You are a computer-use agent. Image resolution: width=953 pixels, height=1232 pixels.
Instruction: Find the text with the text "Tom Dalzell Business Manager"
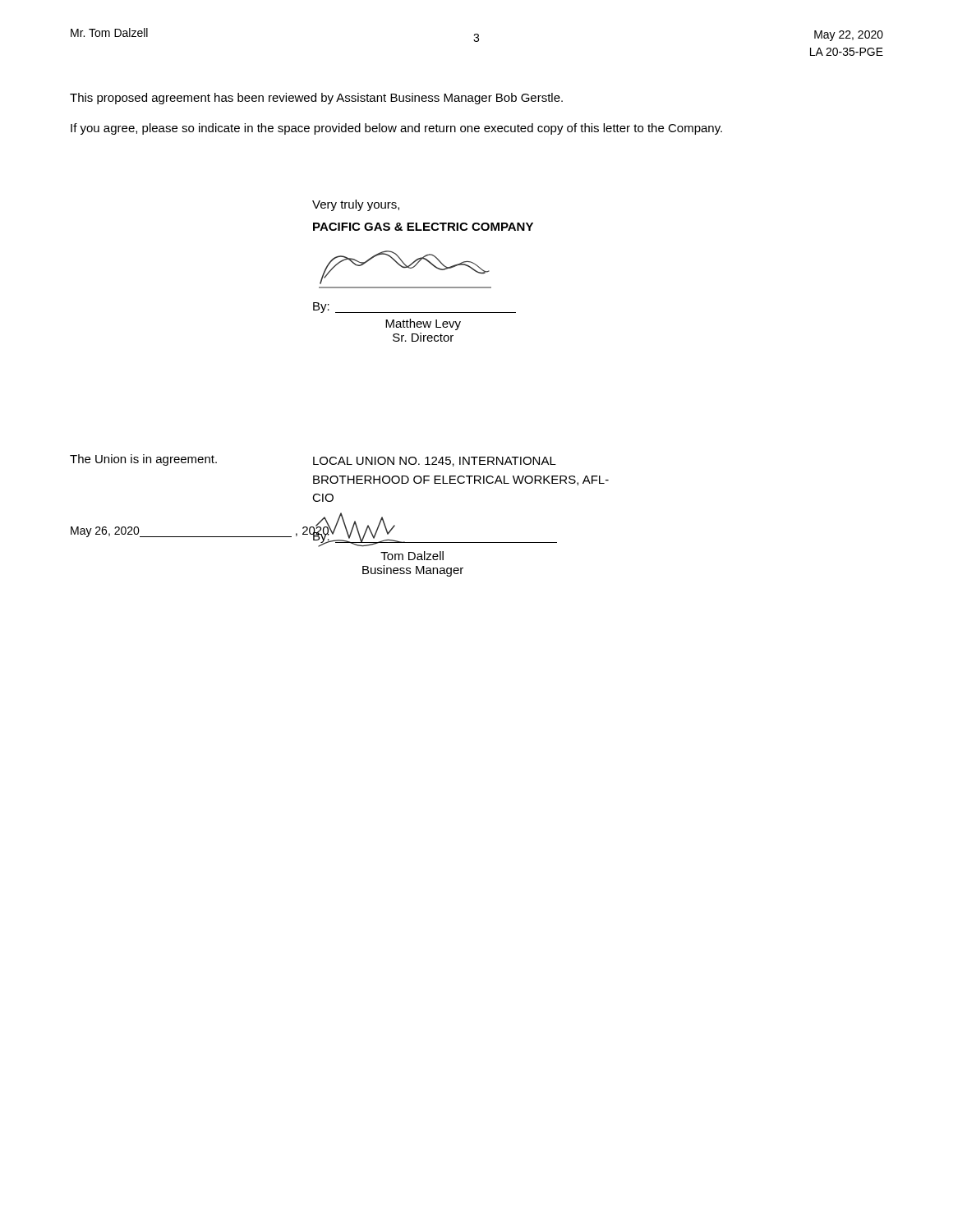[x=413, y=563]
